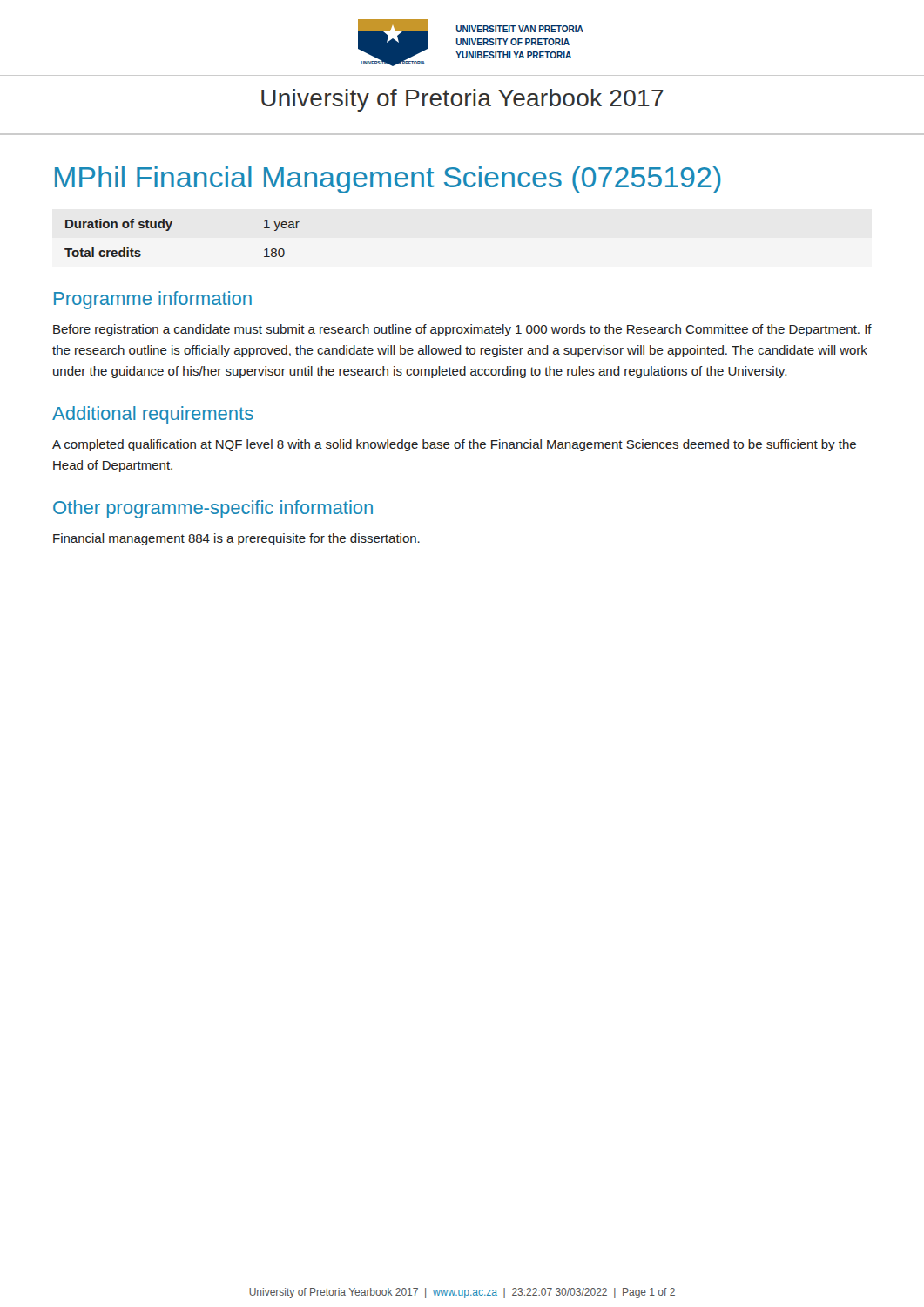Screen dimensions: 1307x924
Task: Locate the text "Additional requirements"
Action: click(x=153, y=413)
